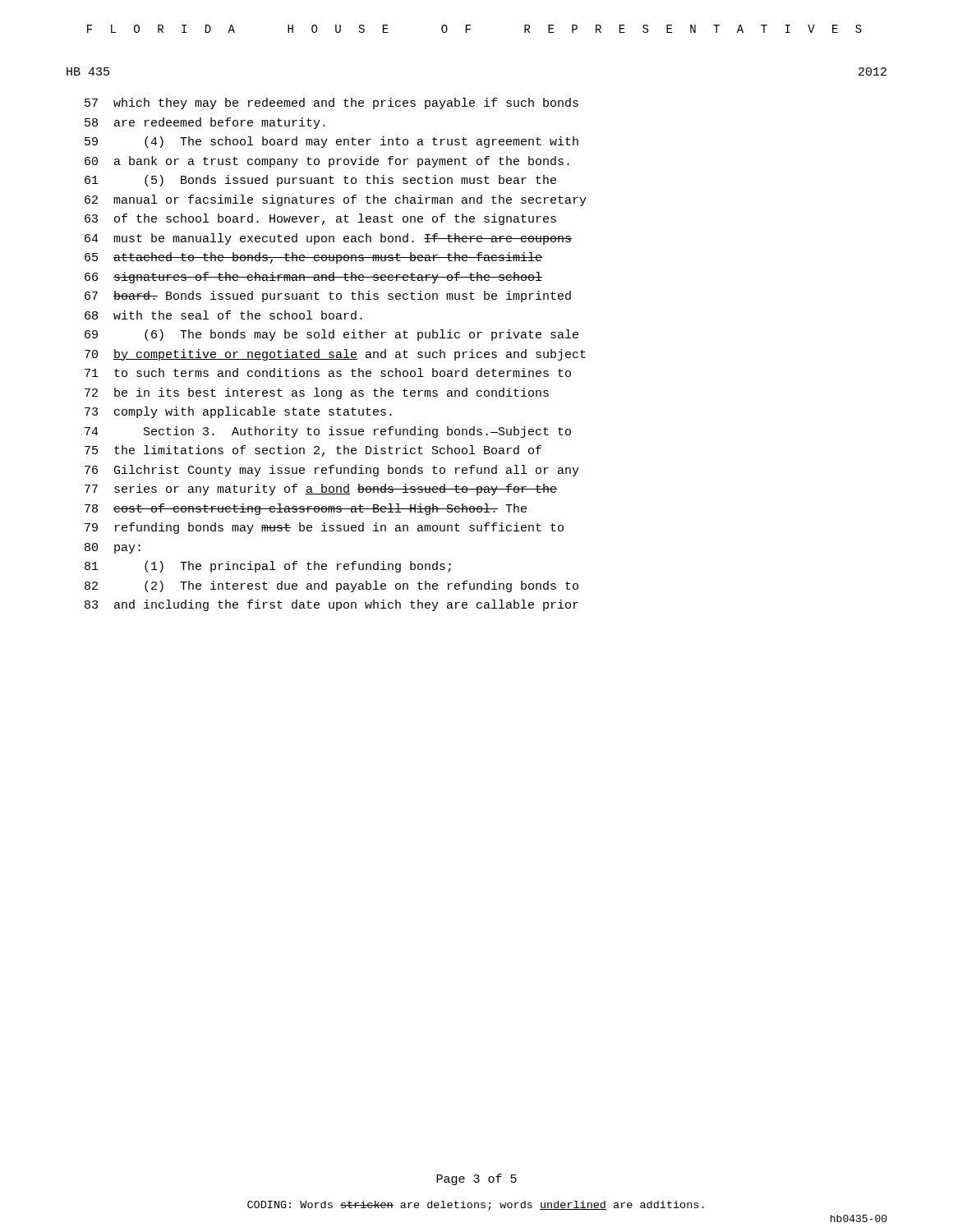Click on the text that reads "80 pay:"

(x=113, y=548)
